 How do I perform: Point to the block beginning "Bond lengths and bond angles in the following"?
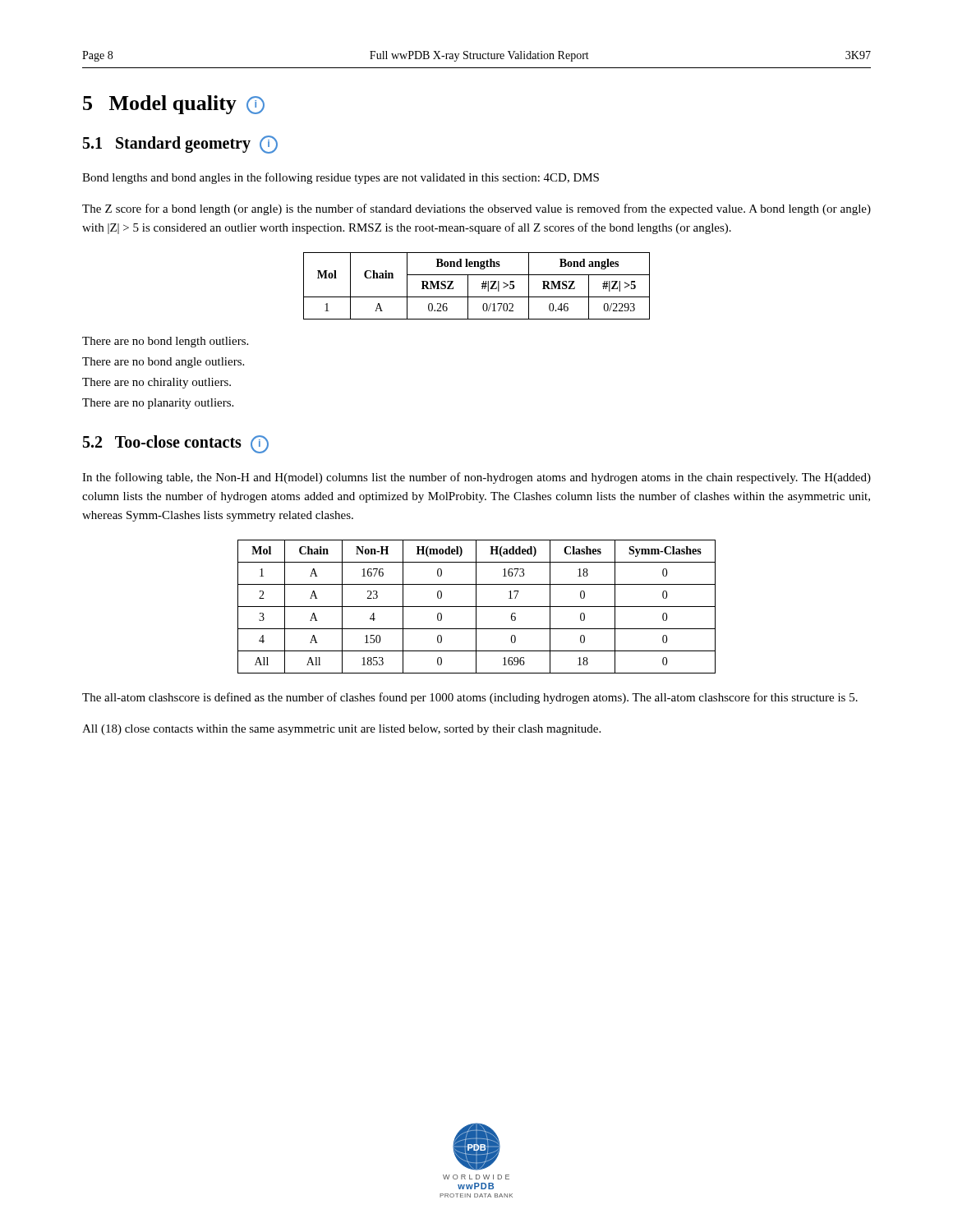pyautogui.click(x=476, y=178)
